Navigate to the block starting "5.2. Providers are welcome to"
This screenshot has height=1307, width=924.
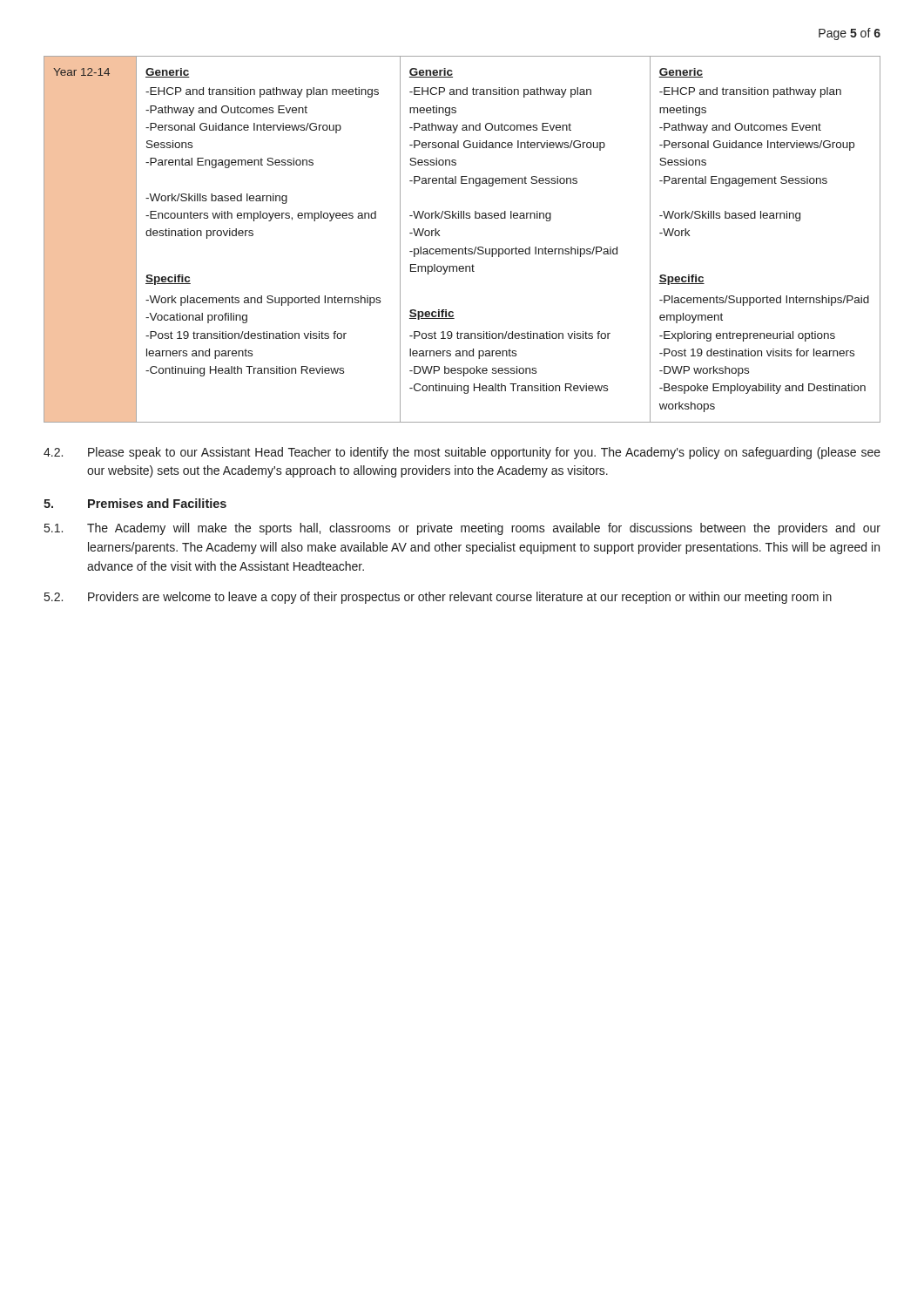462,598
